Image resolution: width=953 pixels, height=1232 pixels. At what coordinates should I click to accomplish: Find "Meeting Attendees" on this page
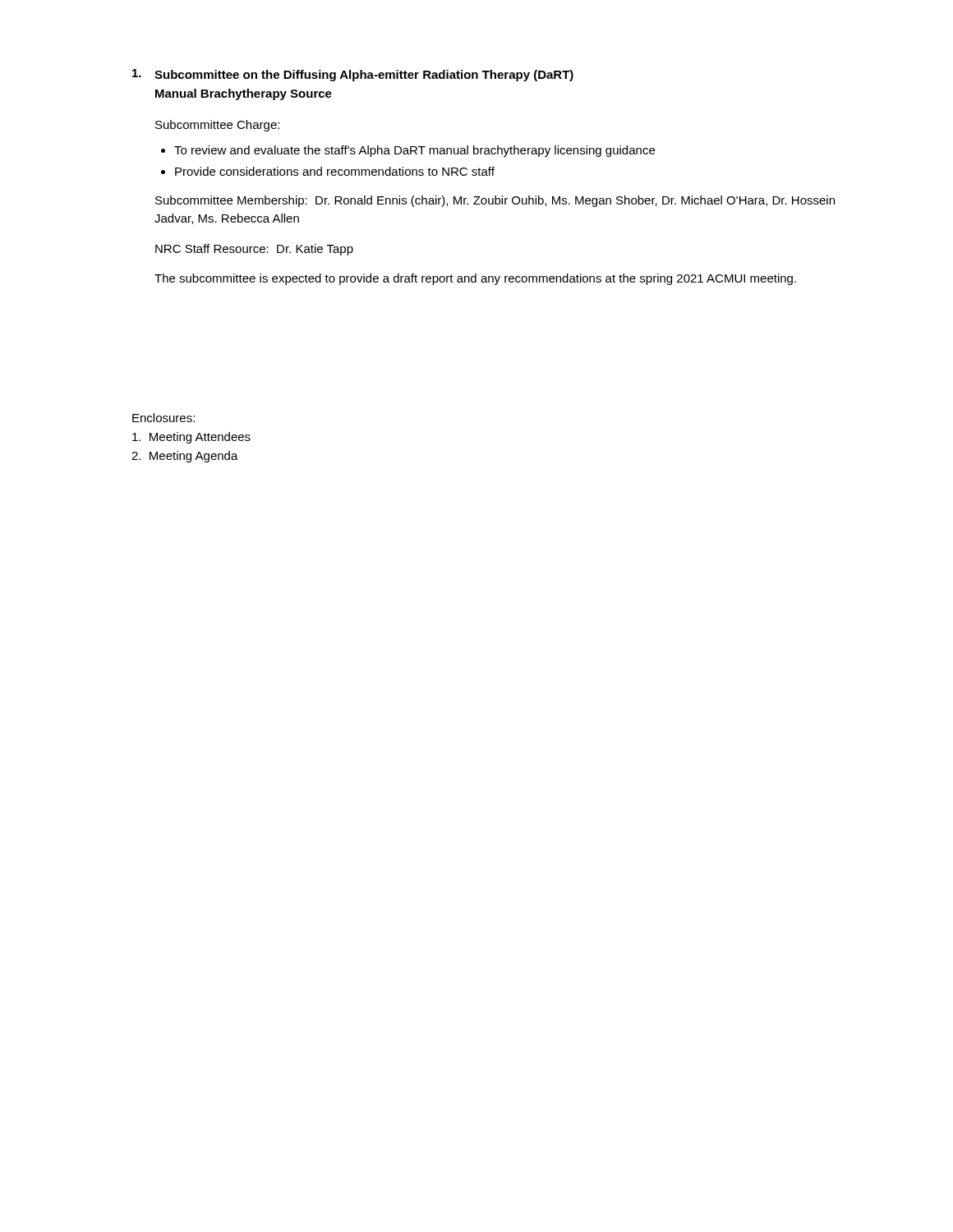click(x=191, y=437)
